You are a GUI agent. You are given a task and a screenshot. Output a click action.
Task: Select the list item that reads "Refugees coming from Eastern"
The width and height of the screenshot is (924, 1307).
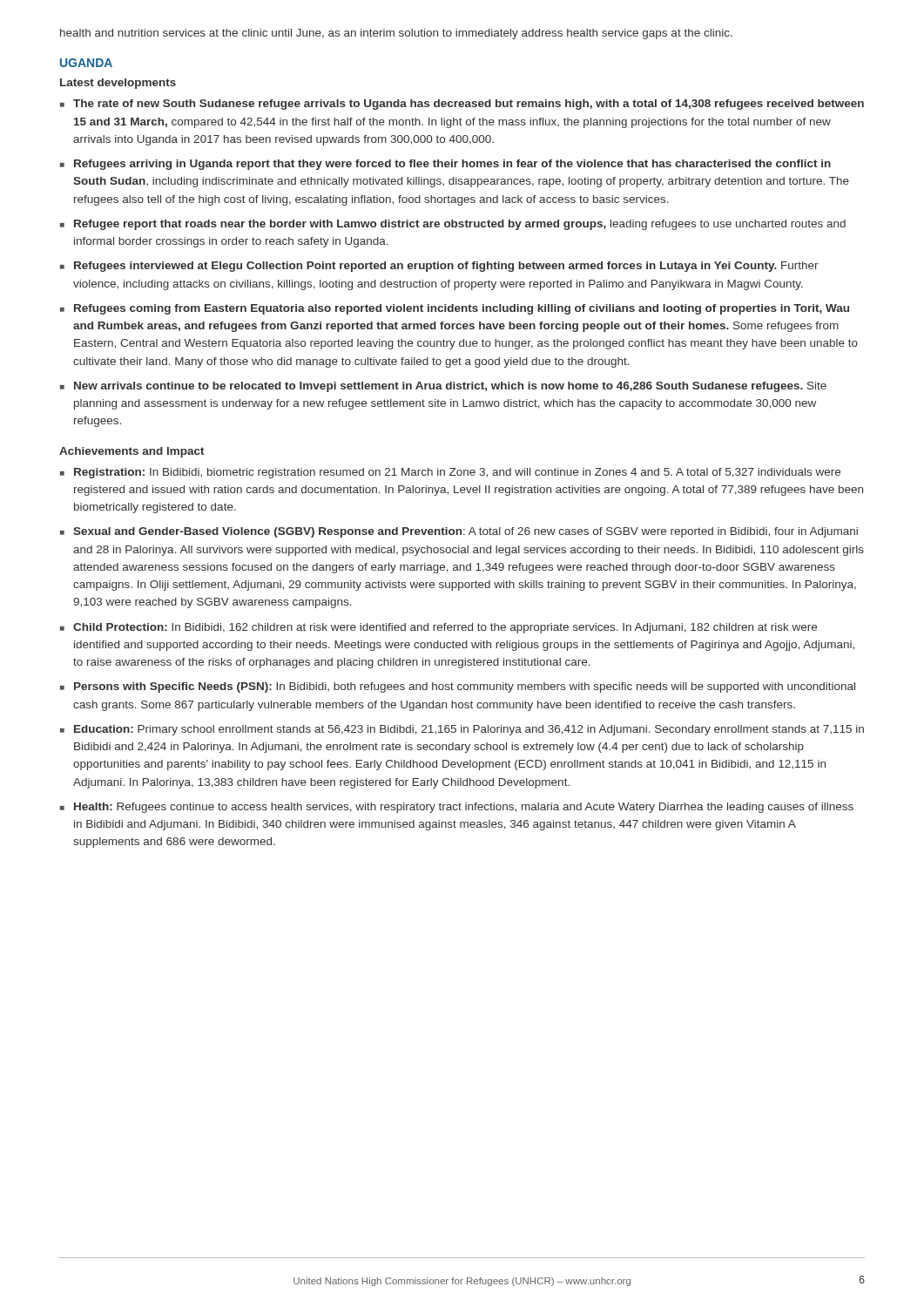tap(469, 335)
